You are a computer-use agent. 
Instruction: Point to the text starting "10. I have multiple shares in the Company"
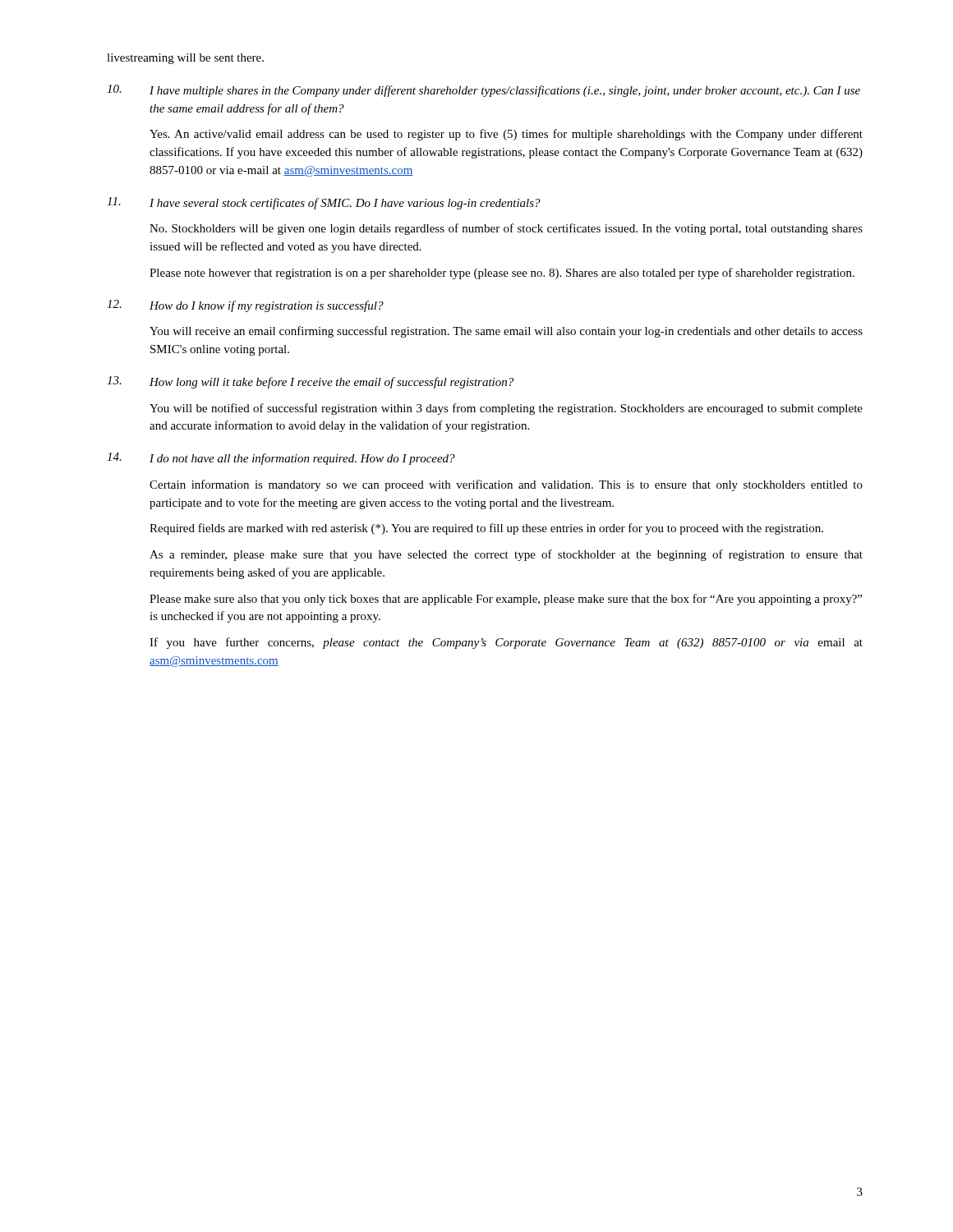(x=485, y=131)
